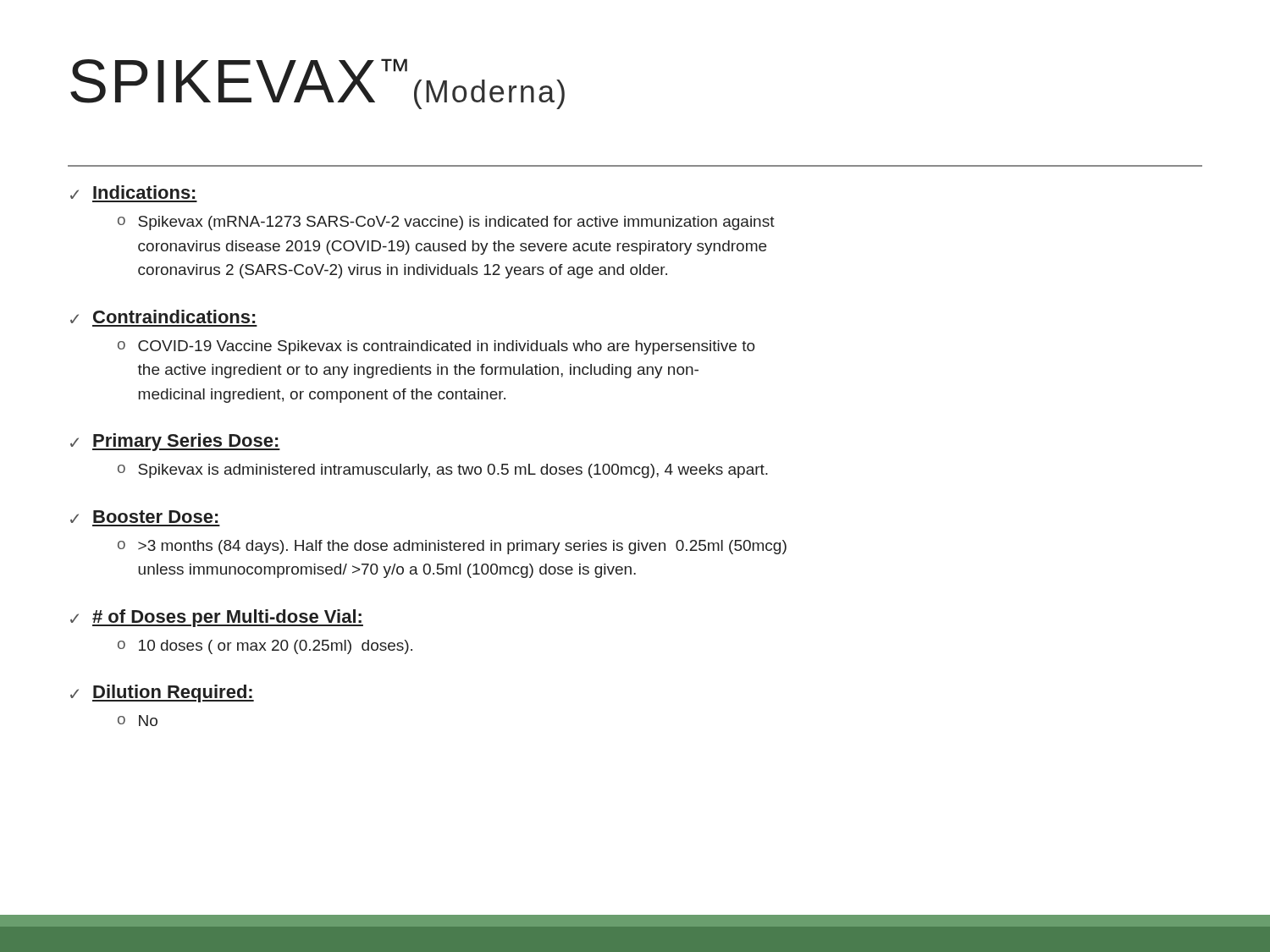Screen dimensions: 952x1270
Task: Select the title
Action: point(318,81)
